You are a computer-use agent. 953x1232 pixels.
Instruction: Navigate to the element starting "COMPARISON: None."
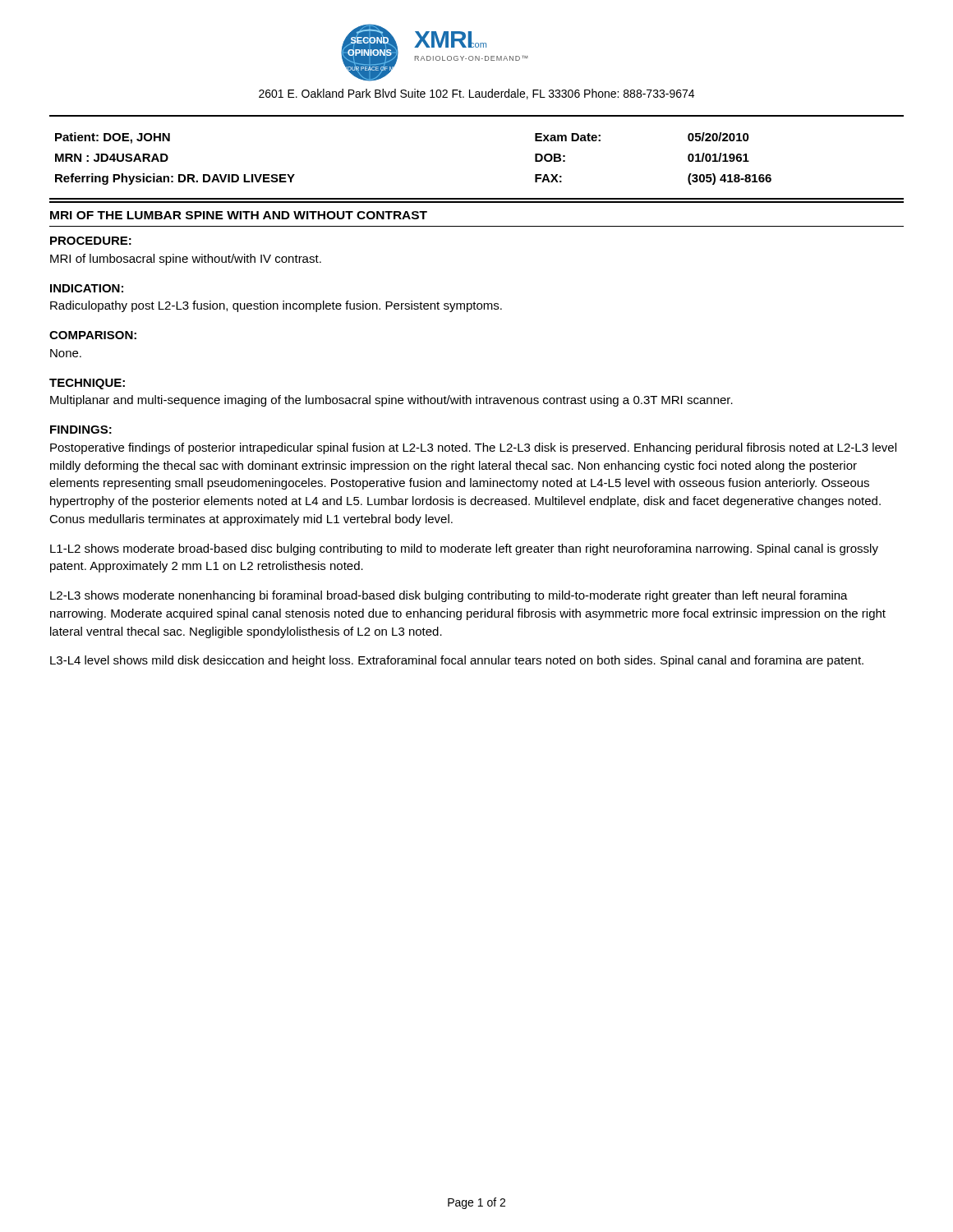pos(93,344)
